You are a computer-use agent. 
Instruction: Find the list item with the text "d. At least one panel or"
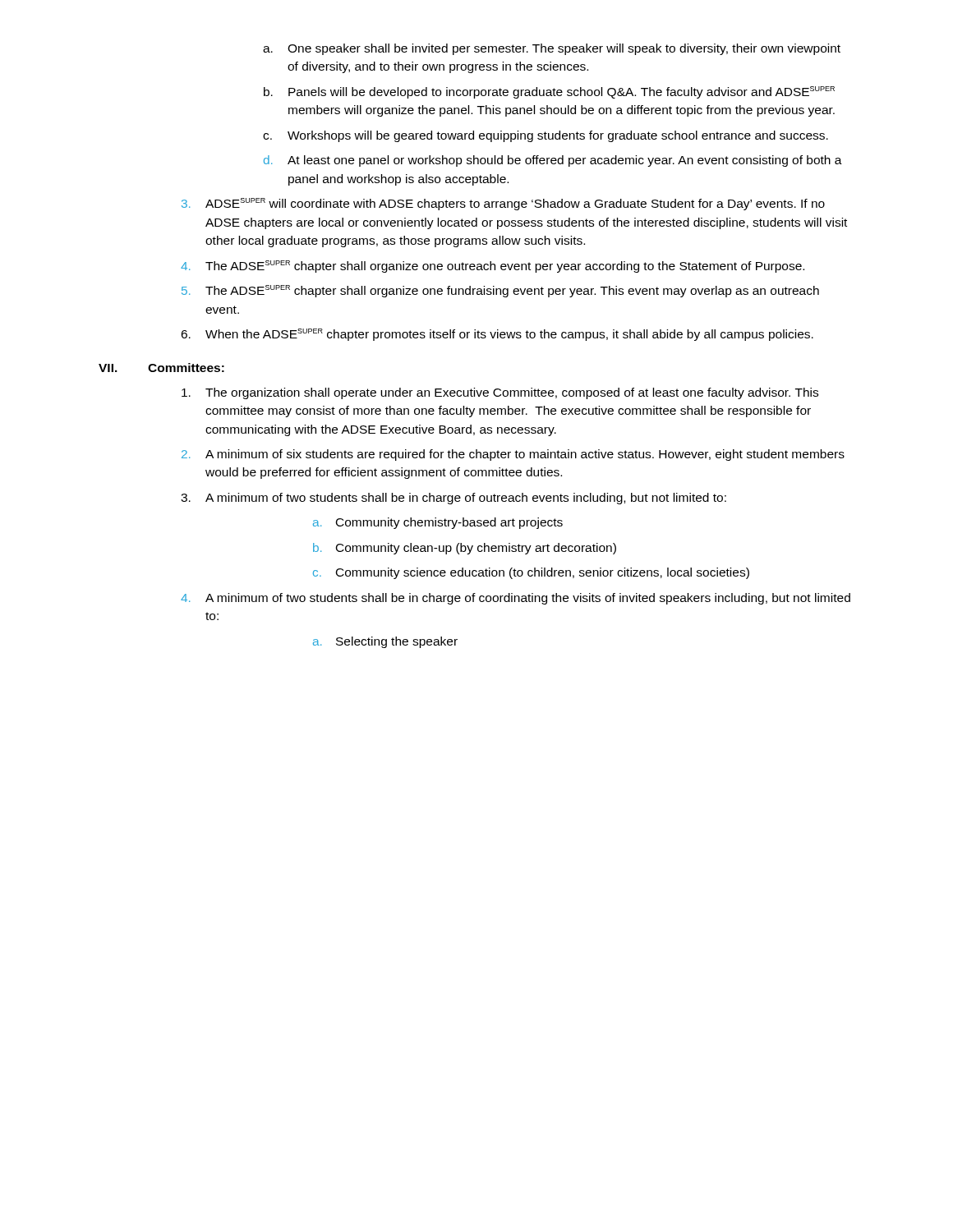pos(559,170)
